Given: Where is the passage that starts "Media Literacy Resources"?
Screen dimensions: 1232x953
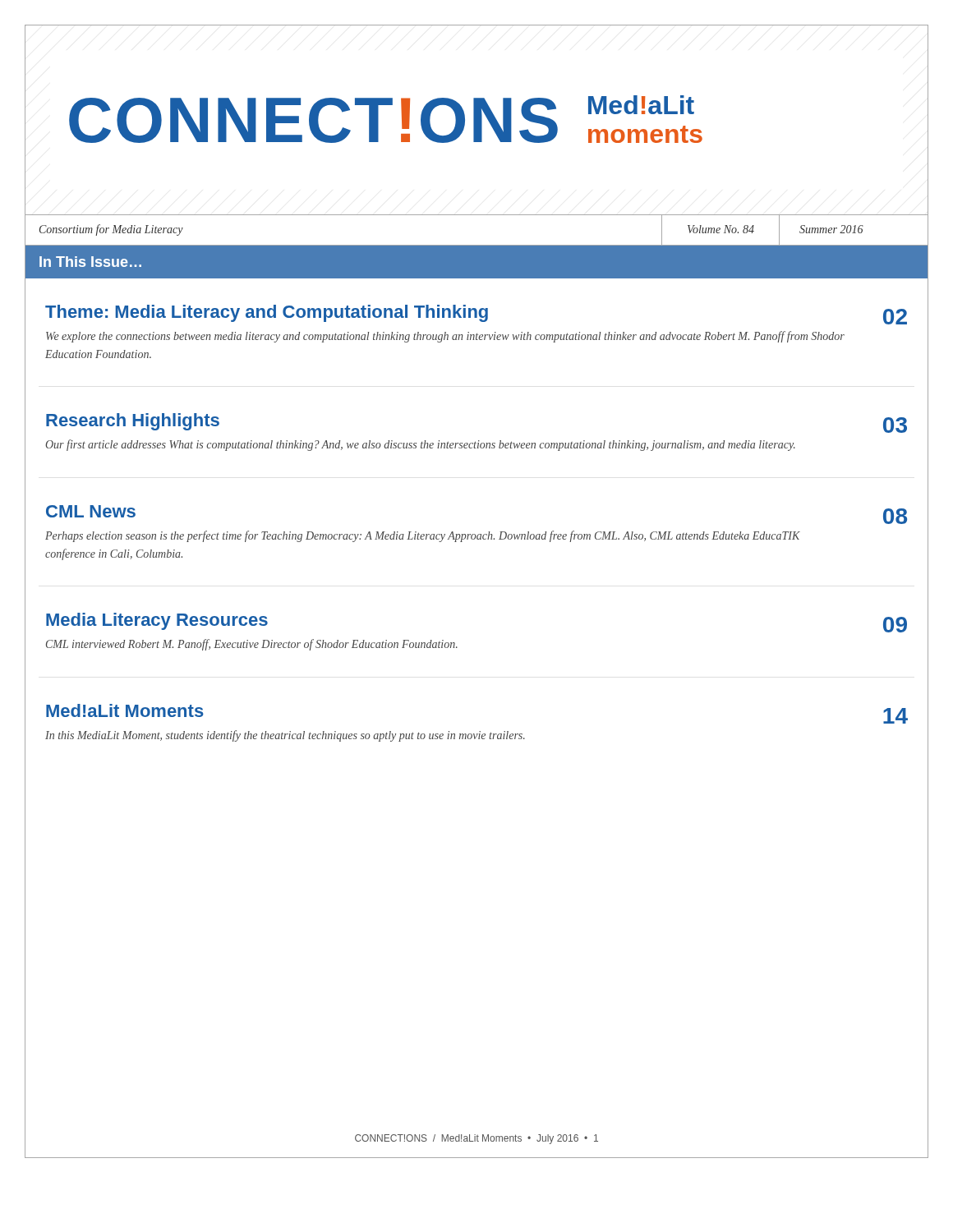Looking at the screenshot, I should (x=152, y=622).
